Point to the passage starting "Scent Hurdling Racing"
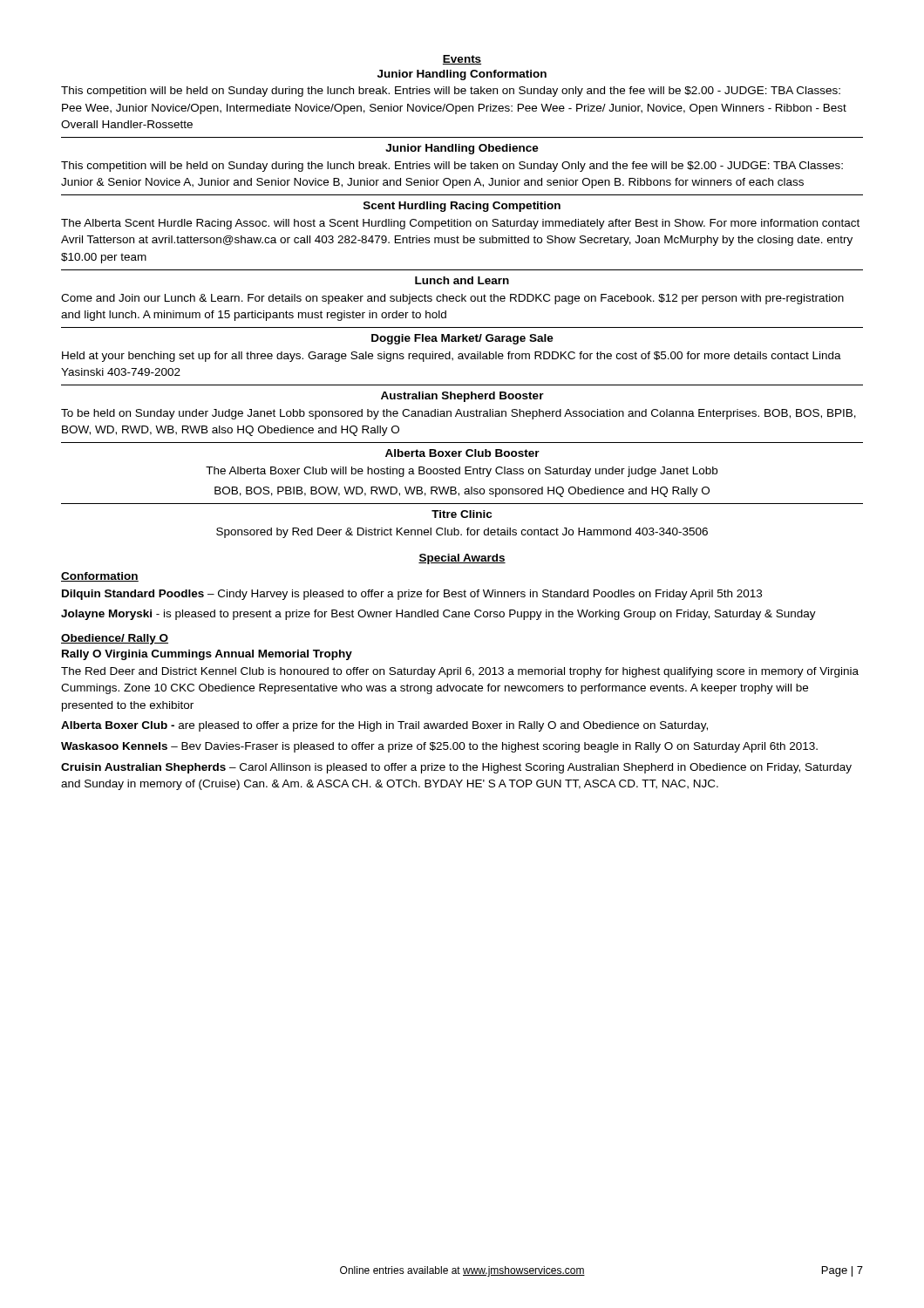This screenshot has width=924, height=1308. pyautogui.click(x=462, y=205)
